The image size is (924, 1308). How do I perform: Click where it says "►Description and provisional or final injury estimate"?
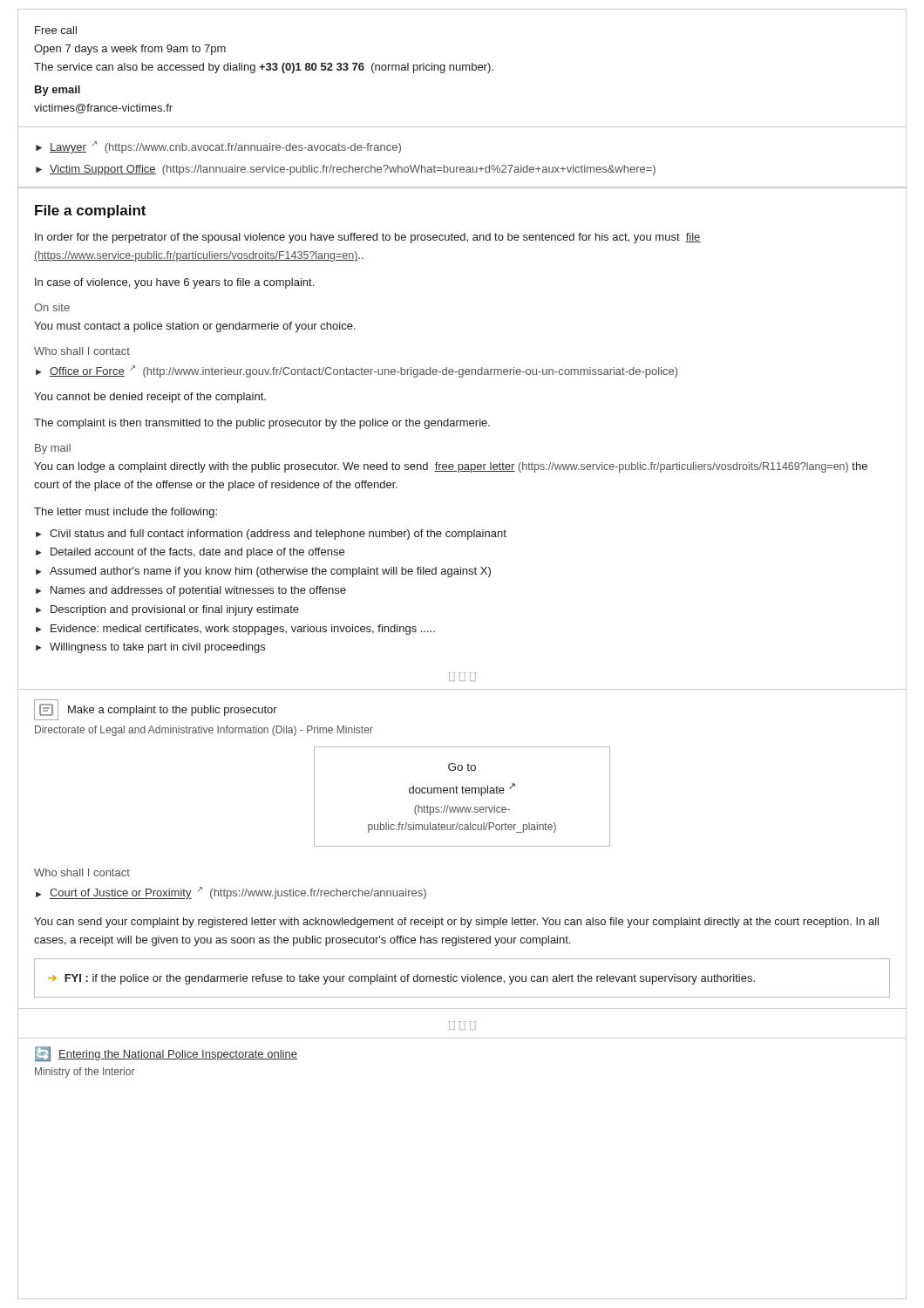click(x=167, y=610)
